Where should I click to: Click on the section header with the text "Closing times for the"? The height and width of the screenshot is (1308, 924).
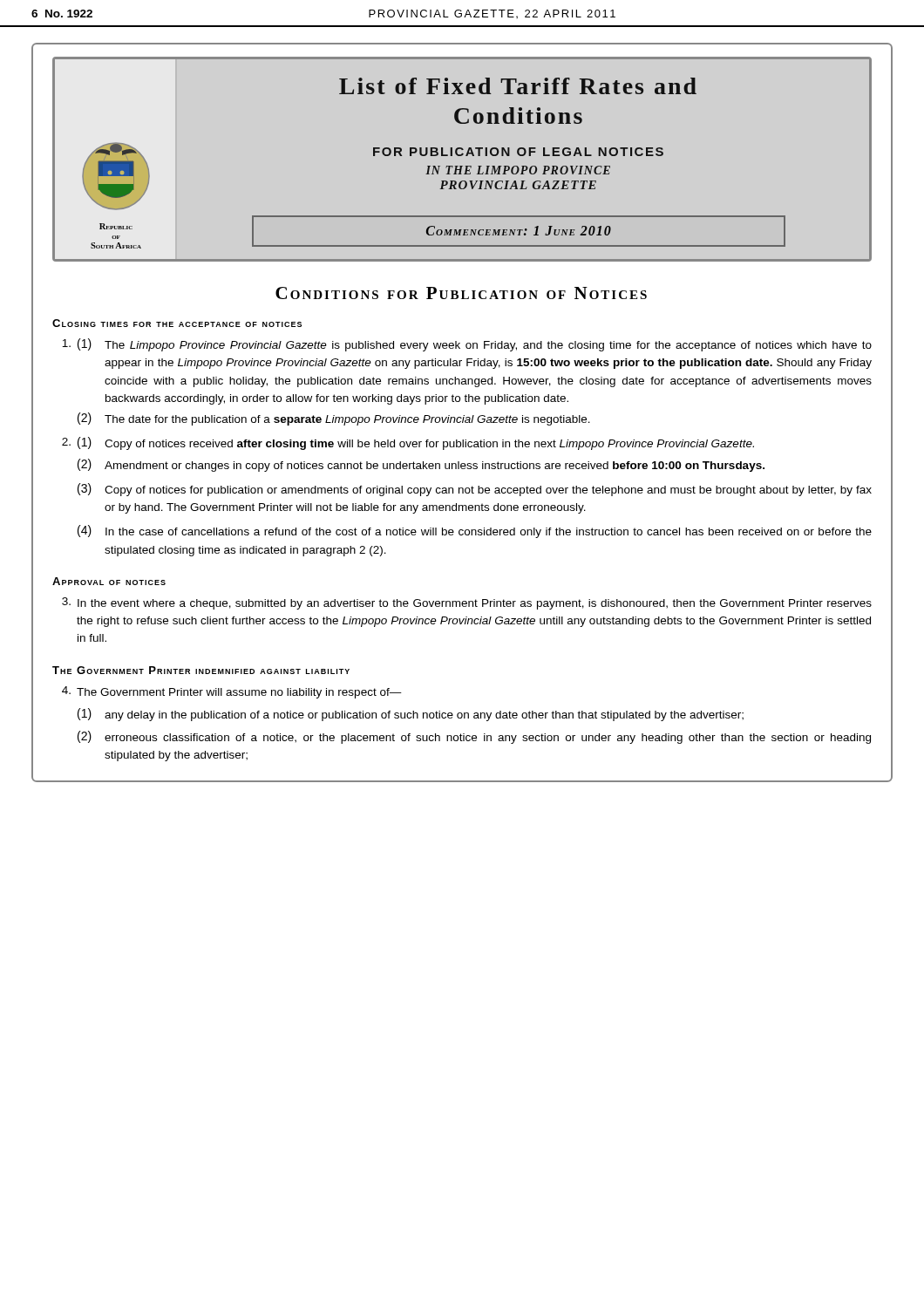point(178,323)
